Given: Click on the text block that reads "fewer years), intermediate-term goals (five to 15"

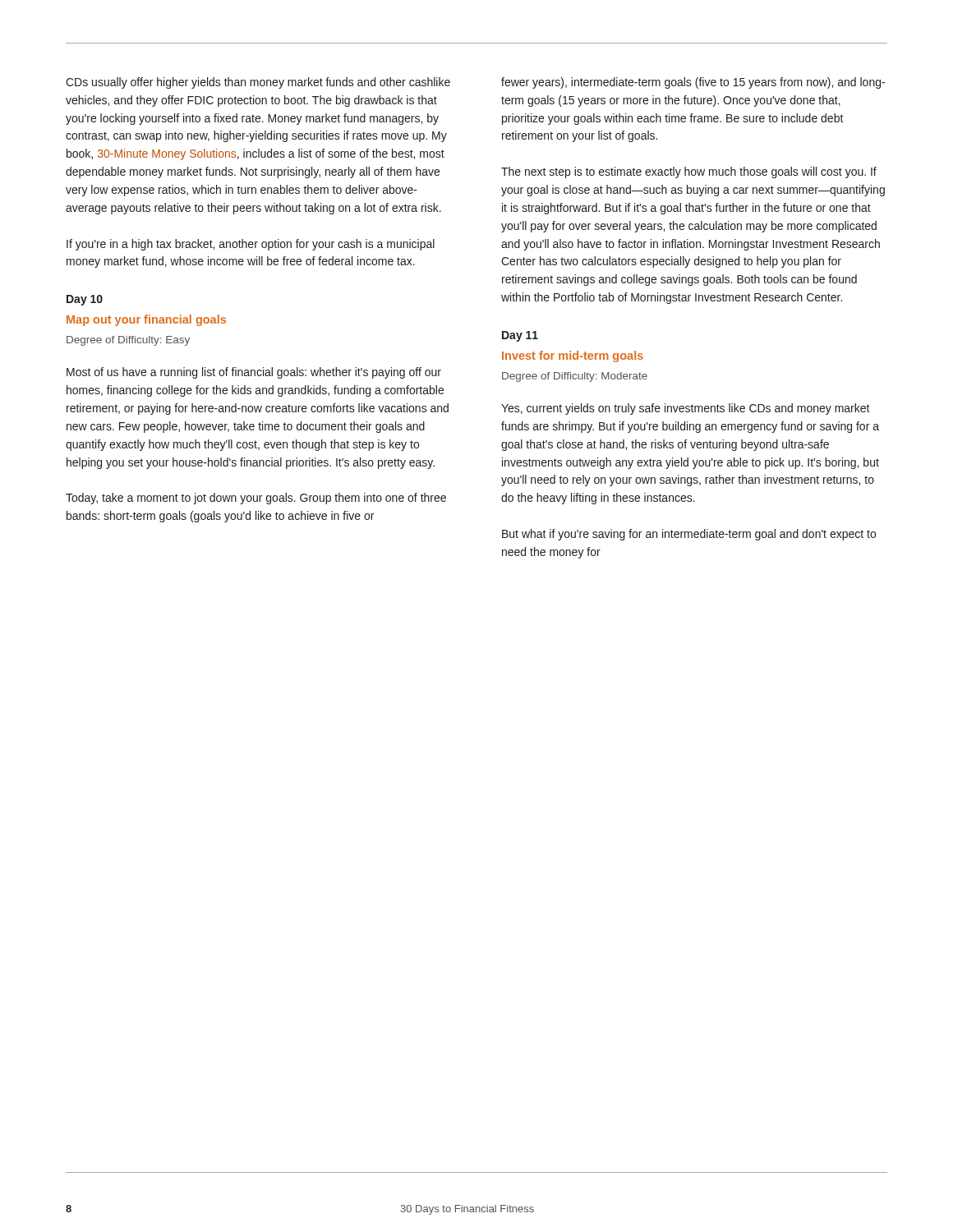Looking at the screenshot, I should [x=693, y=109].
